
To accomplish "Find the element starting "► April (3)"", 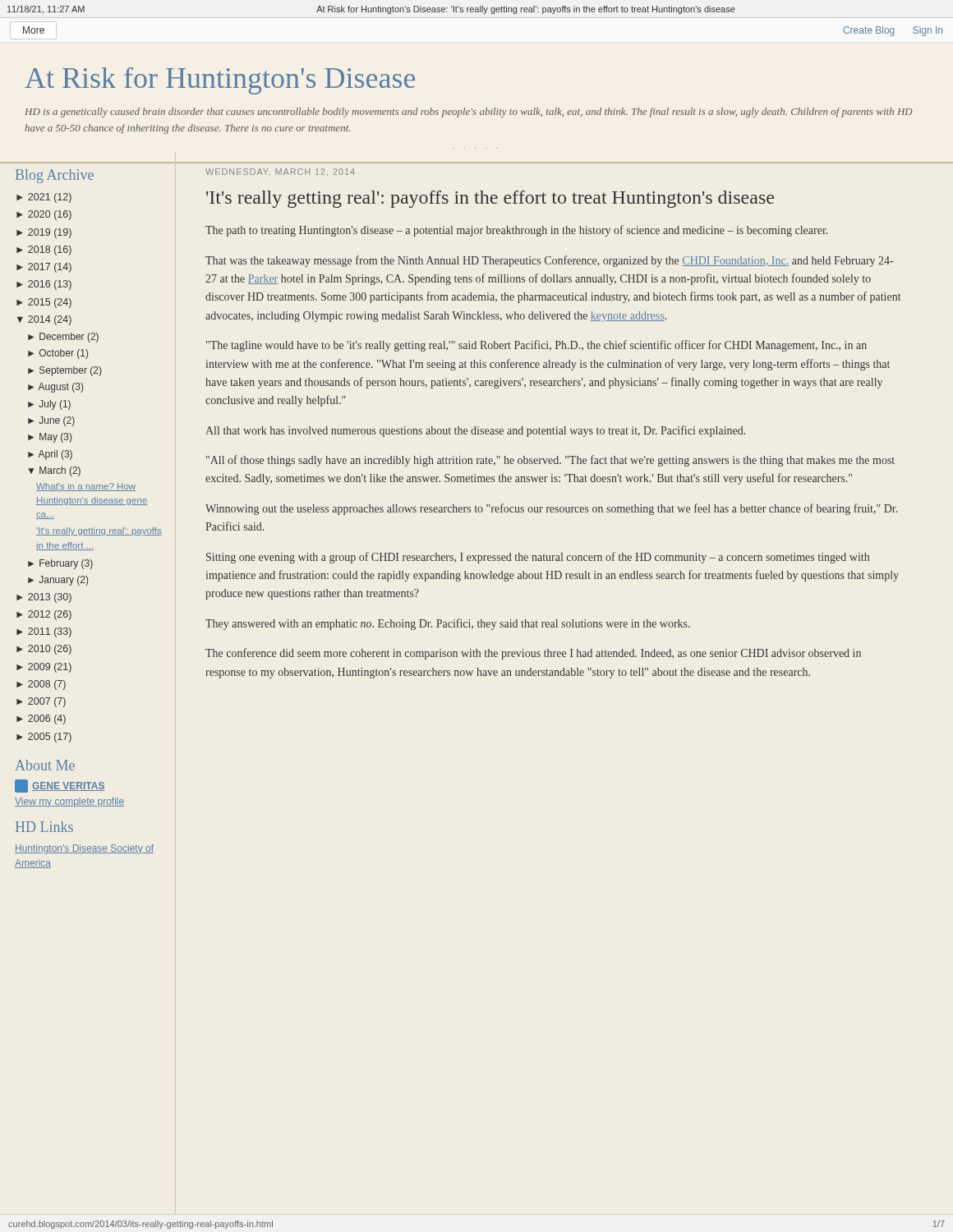I will 50,454.
